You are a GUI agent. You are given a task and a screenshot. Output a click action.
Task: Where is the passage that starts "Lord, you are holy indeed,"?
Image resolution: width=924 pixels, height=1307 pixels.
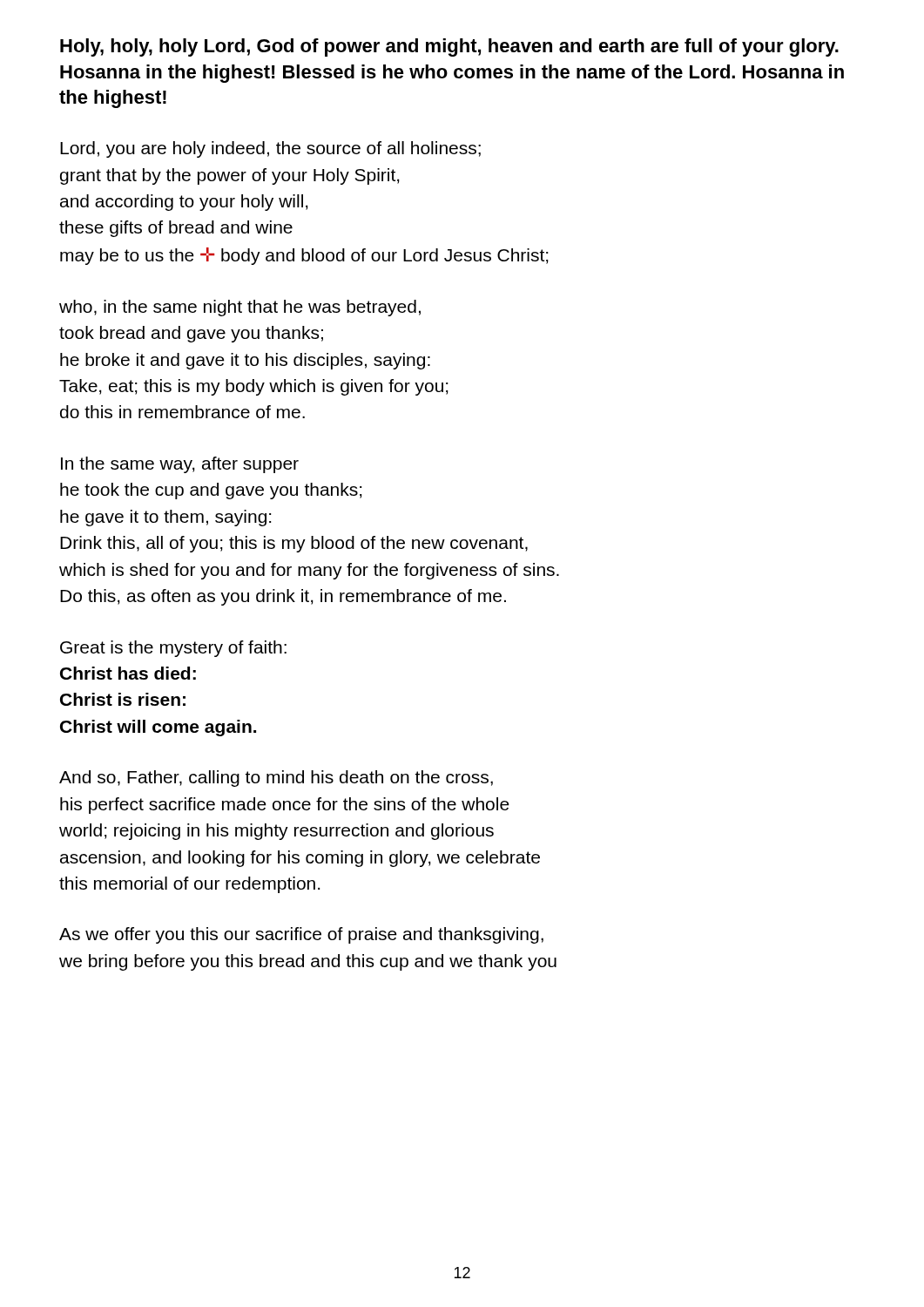click(304, 202)
